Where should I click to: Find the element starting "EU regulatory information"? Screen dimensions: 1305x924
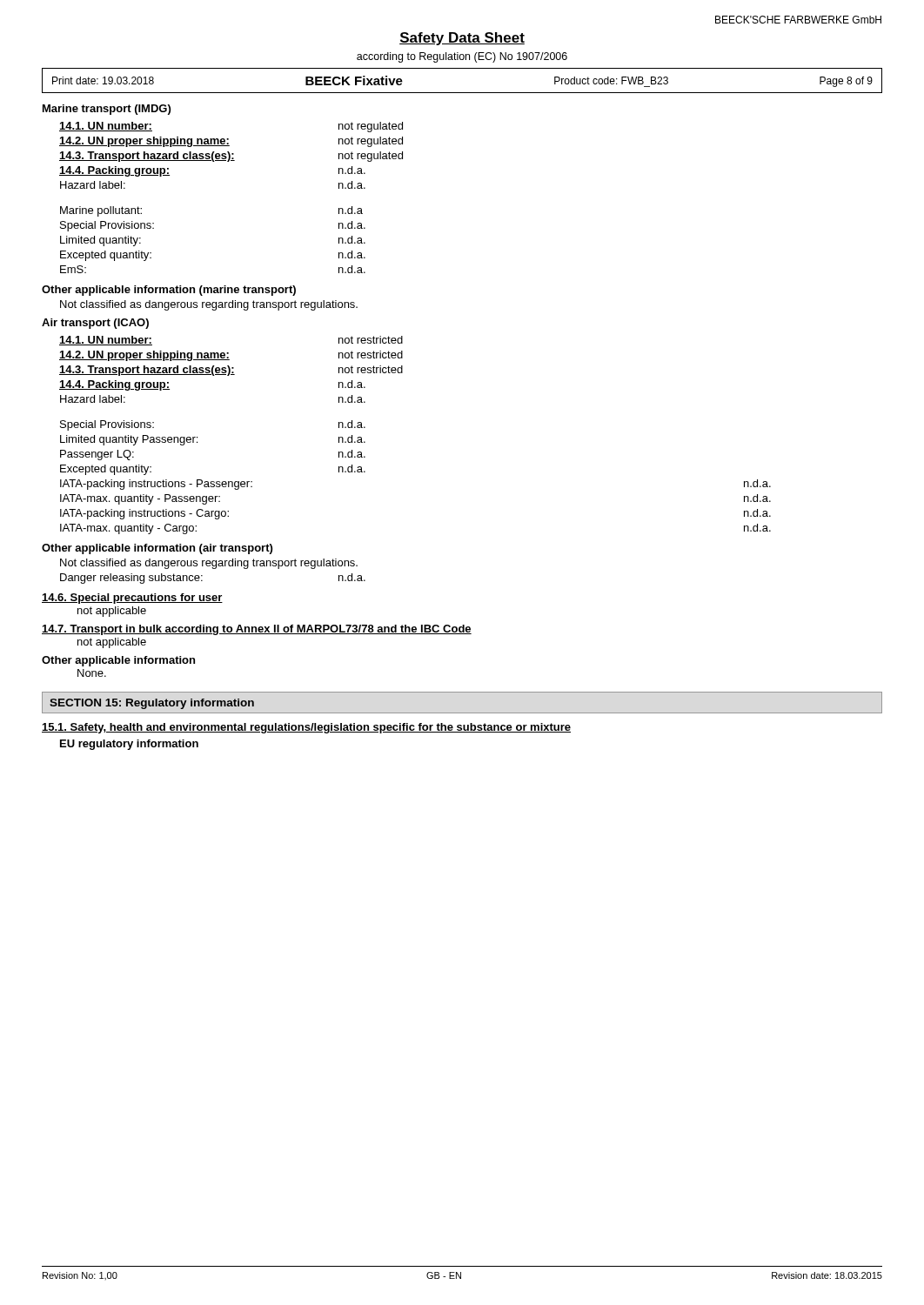[129, 743]
